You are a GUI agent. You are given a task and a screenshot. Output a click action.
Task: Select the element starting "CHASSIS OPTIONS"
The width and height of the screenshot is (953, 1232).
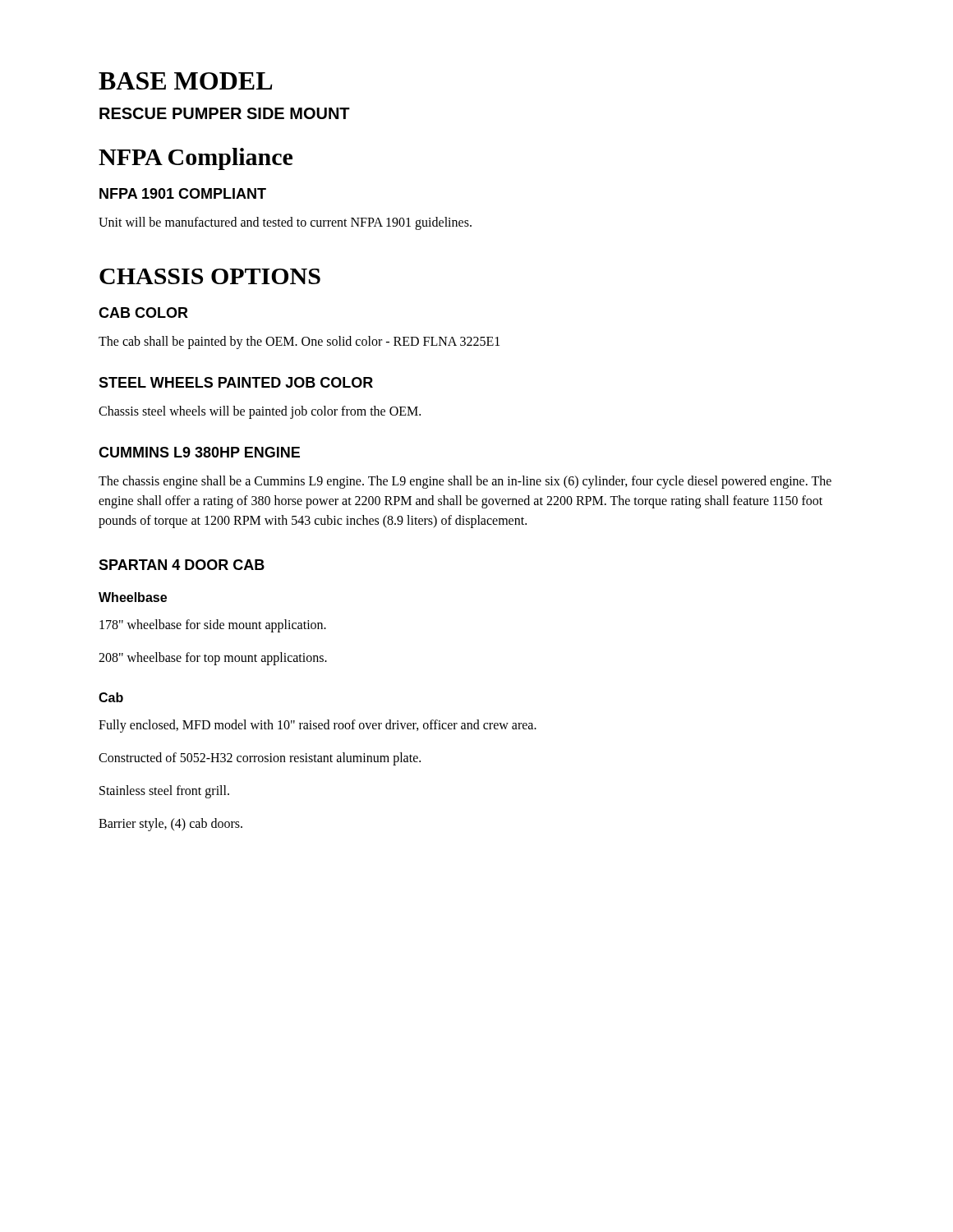tap(210, 276)
